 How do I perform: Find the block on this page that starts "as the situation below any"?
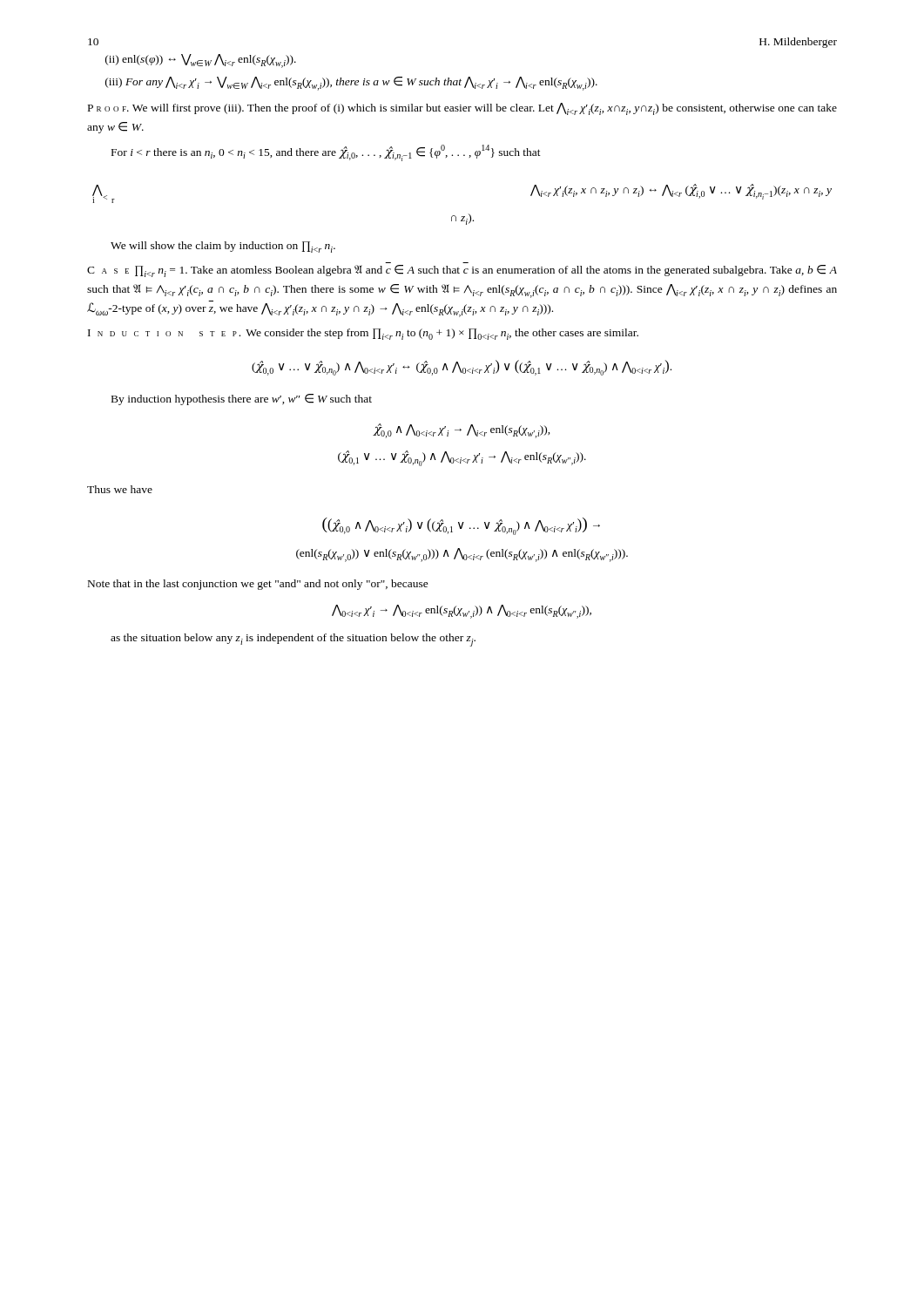coord(293,638)
